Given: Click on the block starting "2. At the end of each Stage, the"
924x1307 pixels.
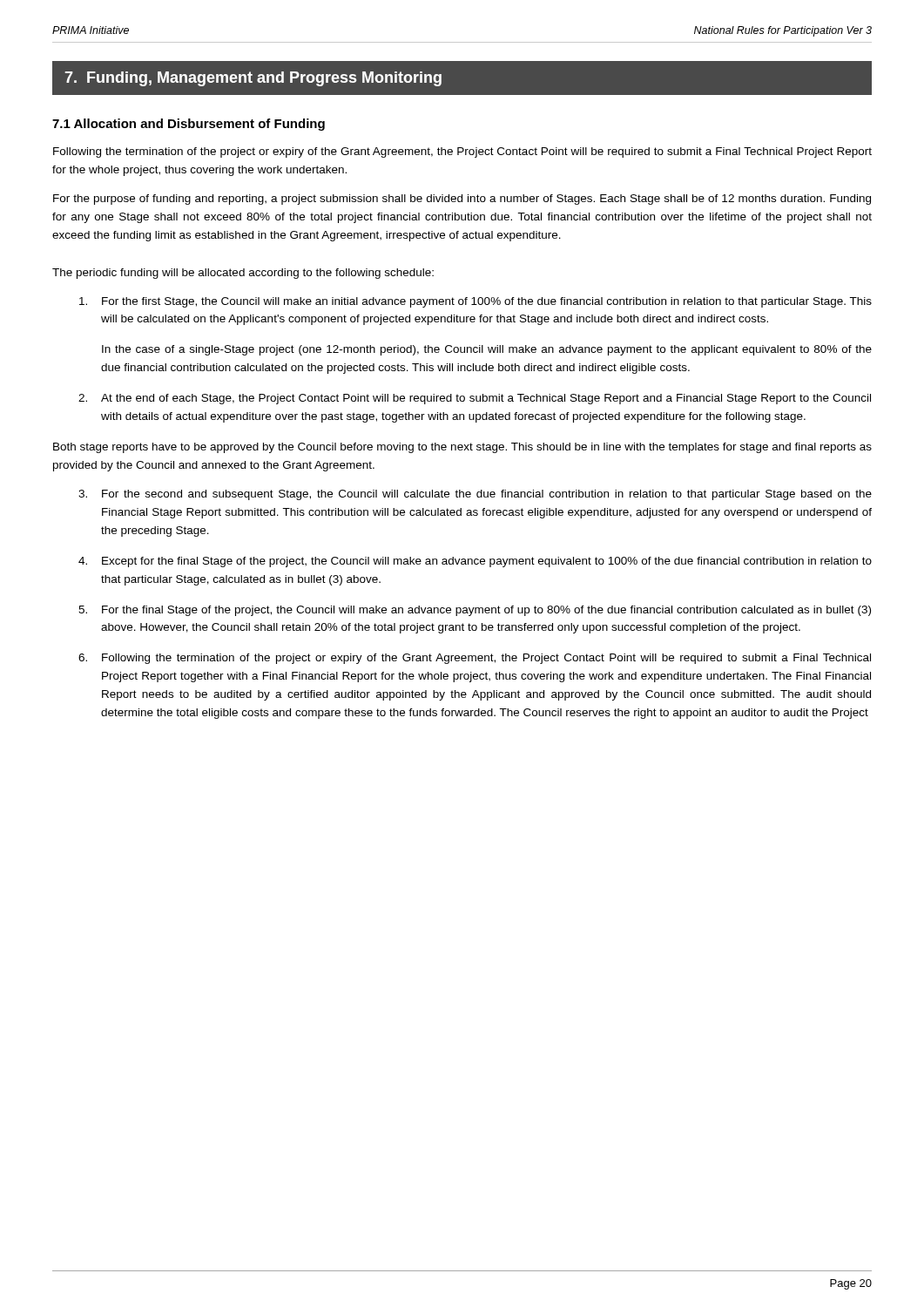Looking at the screenshot, I should point(475,408).
